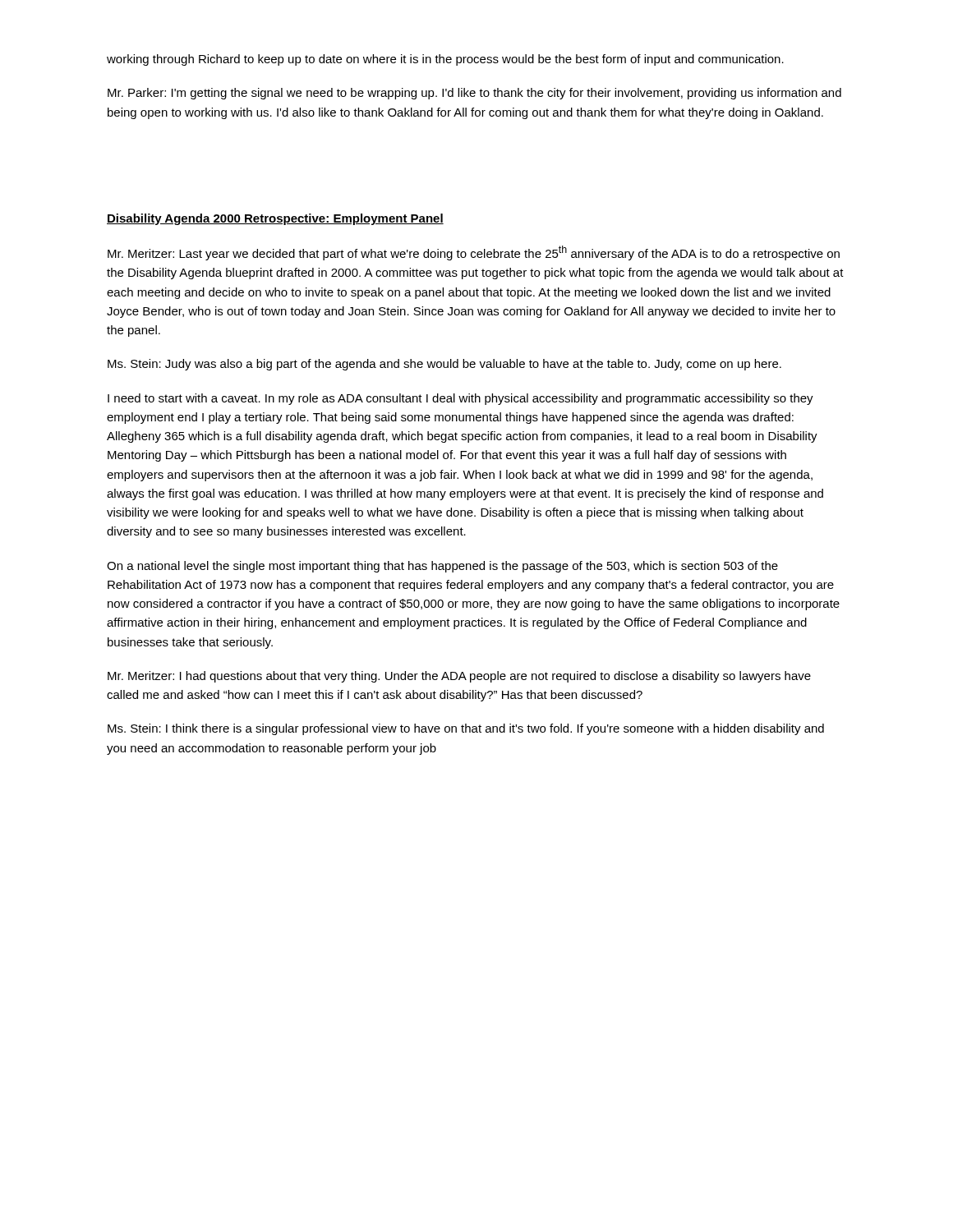Image resolution: width=953 pixels, height=1232 pixels.
Task: Click the passage that begins "Mr. Meritzer: Last year we decided"
Action: coord(475,290)
